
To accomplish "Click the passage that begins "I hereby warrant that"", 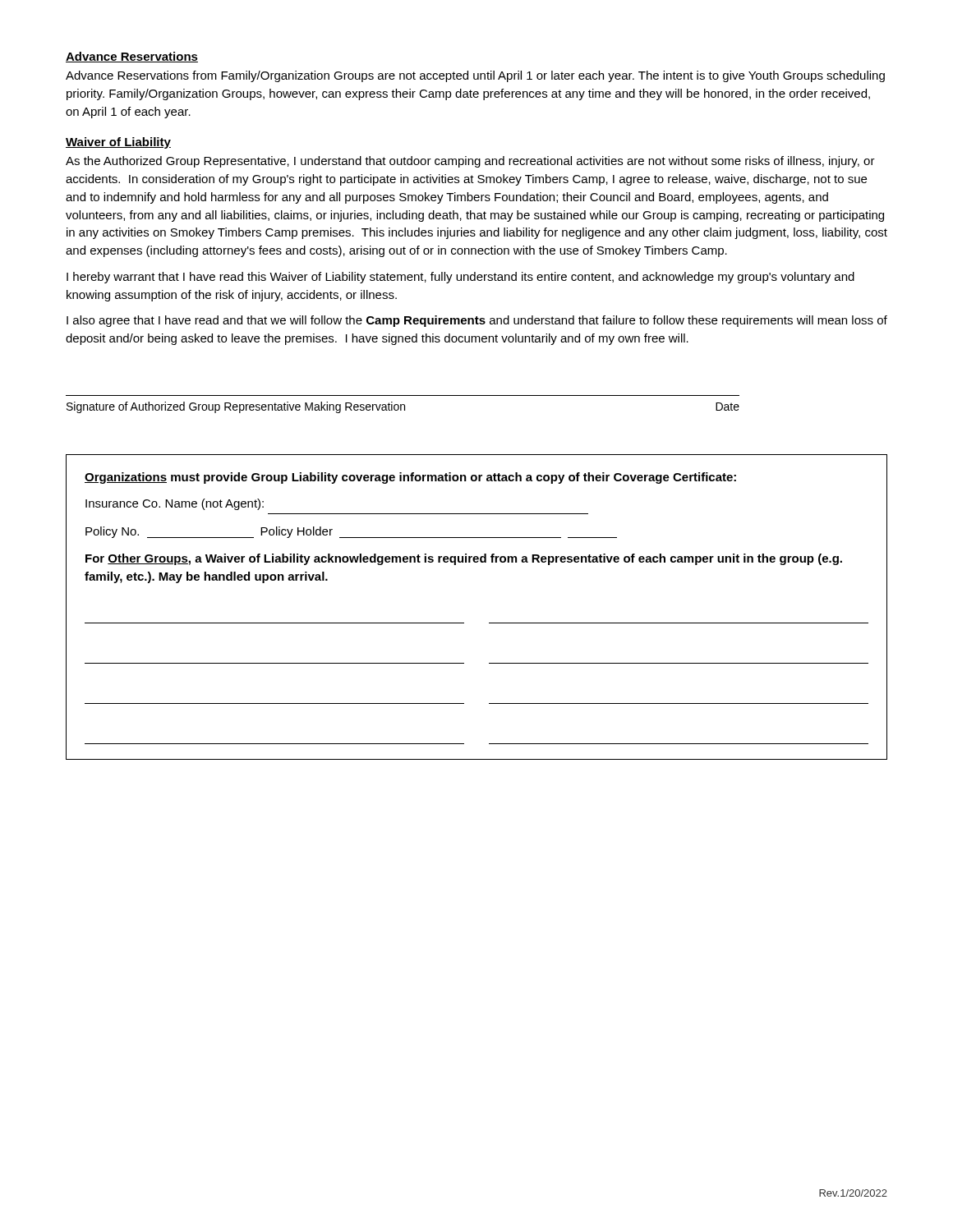I will (460, 285).
